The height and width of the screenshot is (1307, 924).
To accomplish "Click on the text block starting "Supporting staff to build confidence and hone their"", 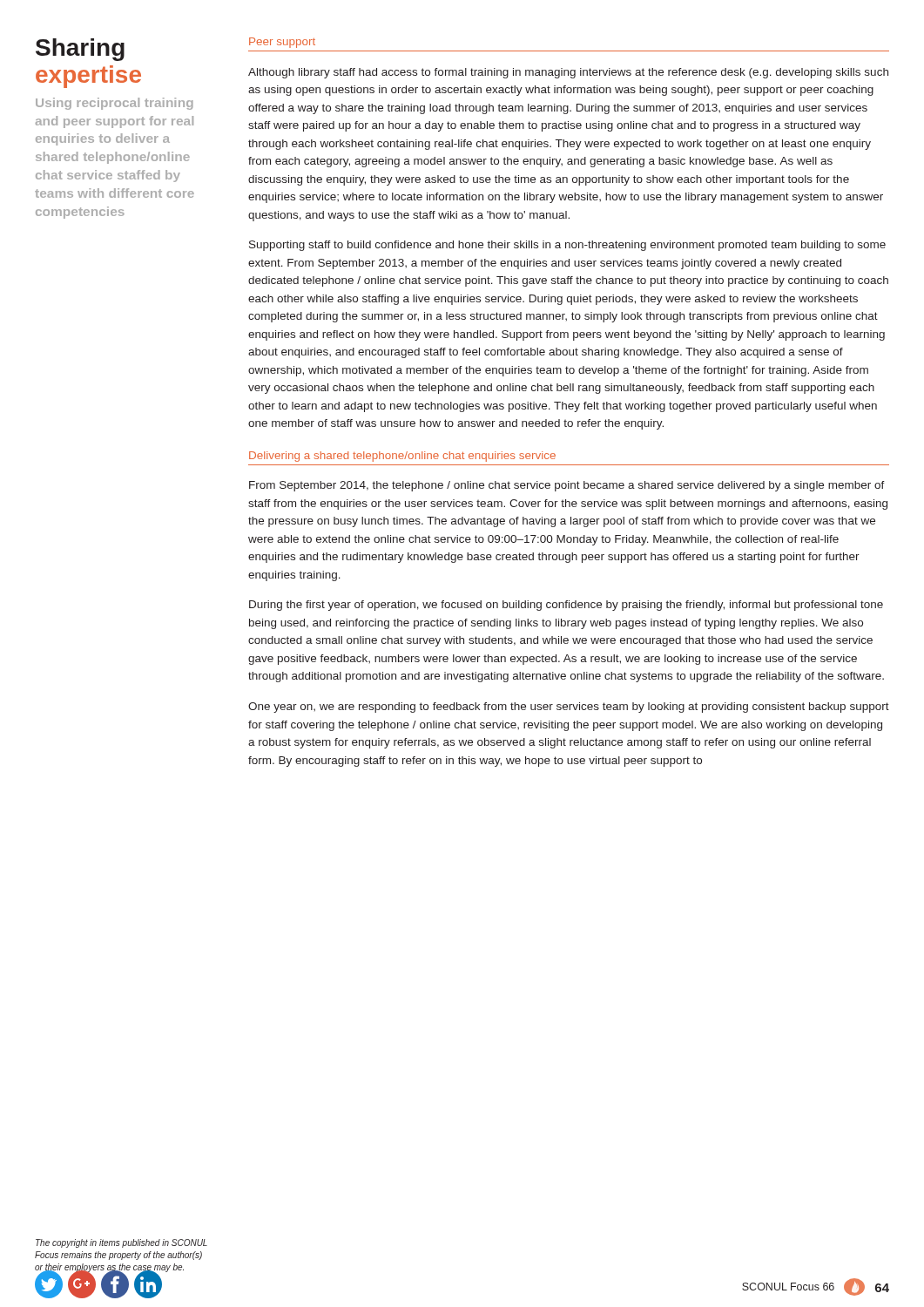I will [x=569, y=335].
